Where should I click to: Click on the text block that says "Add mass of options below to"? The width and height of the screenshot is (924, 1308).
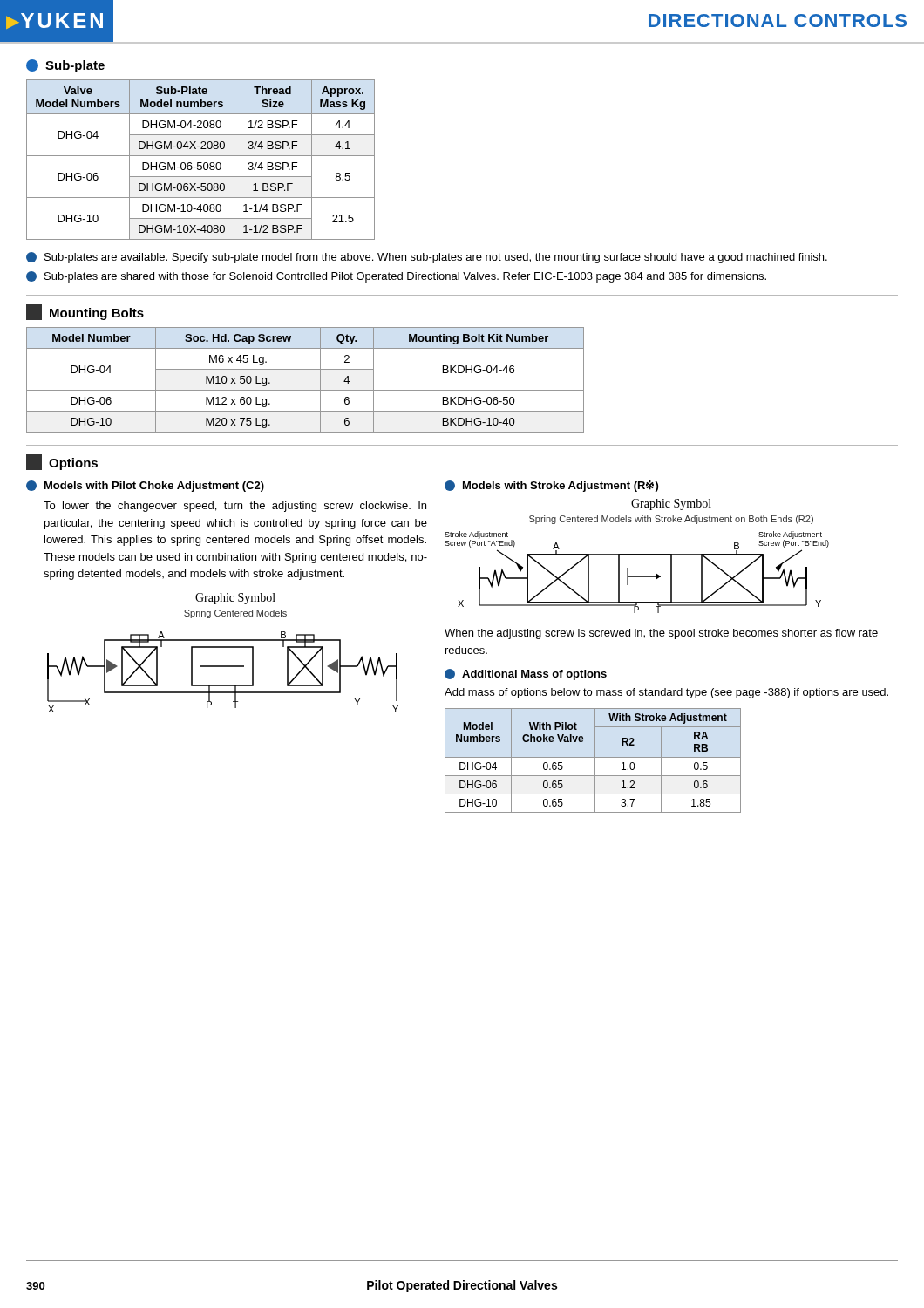[x=667, y=692]
